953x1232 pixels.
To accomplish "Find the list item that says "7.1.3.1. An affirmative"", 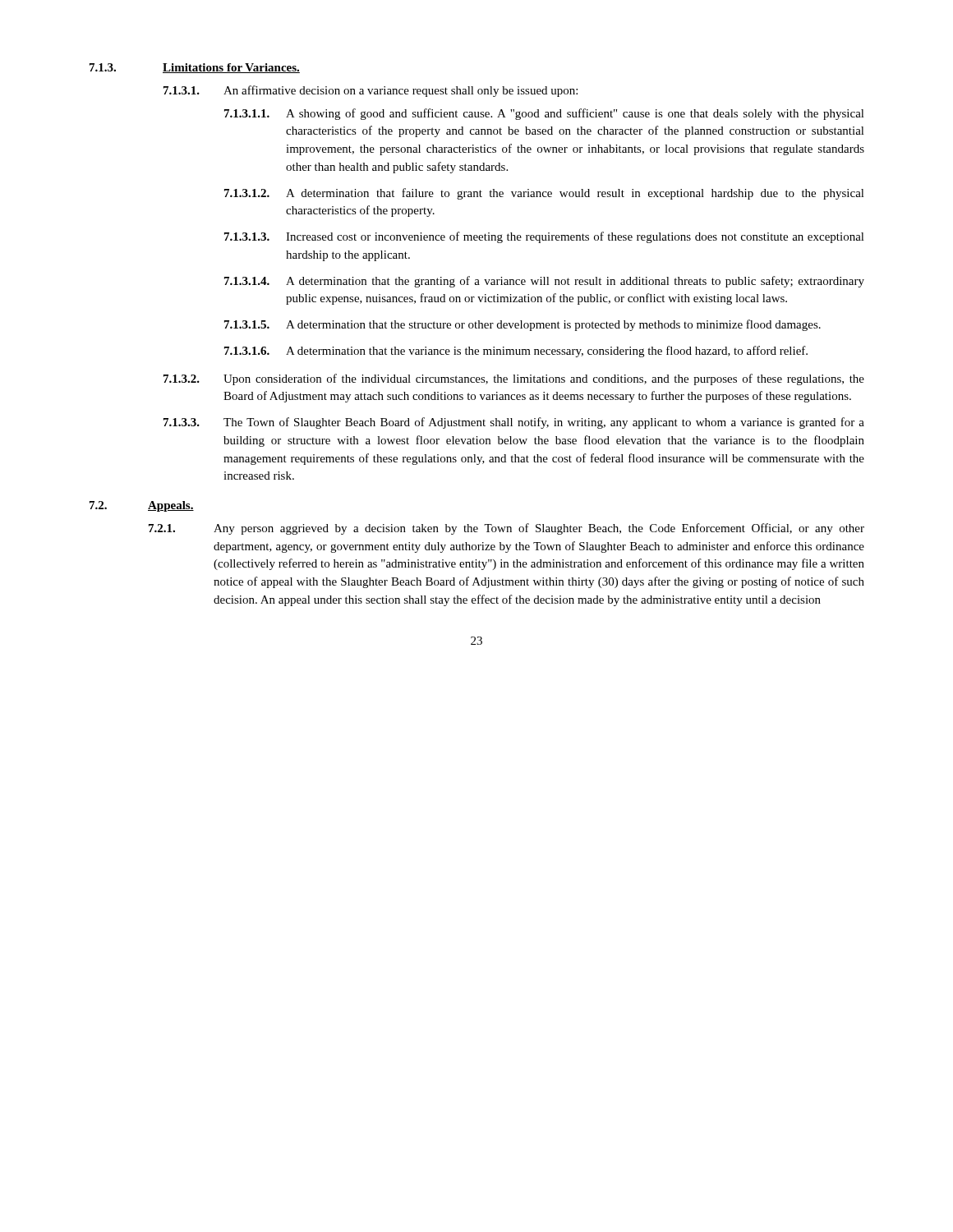I will (513, 91).
